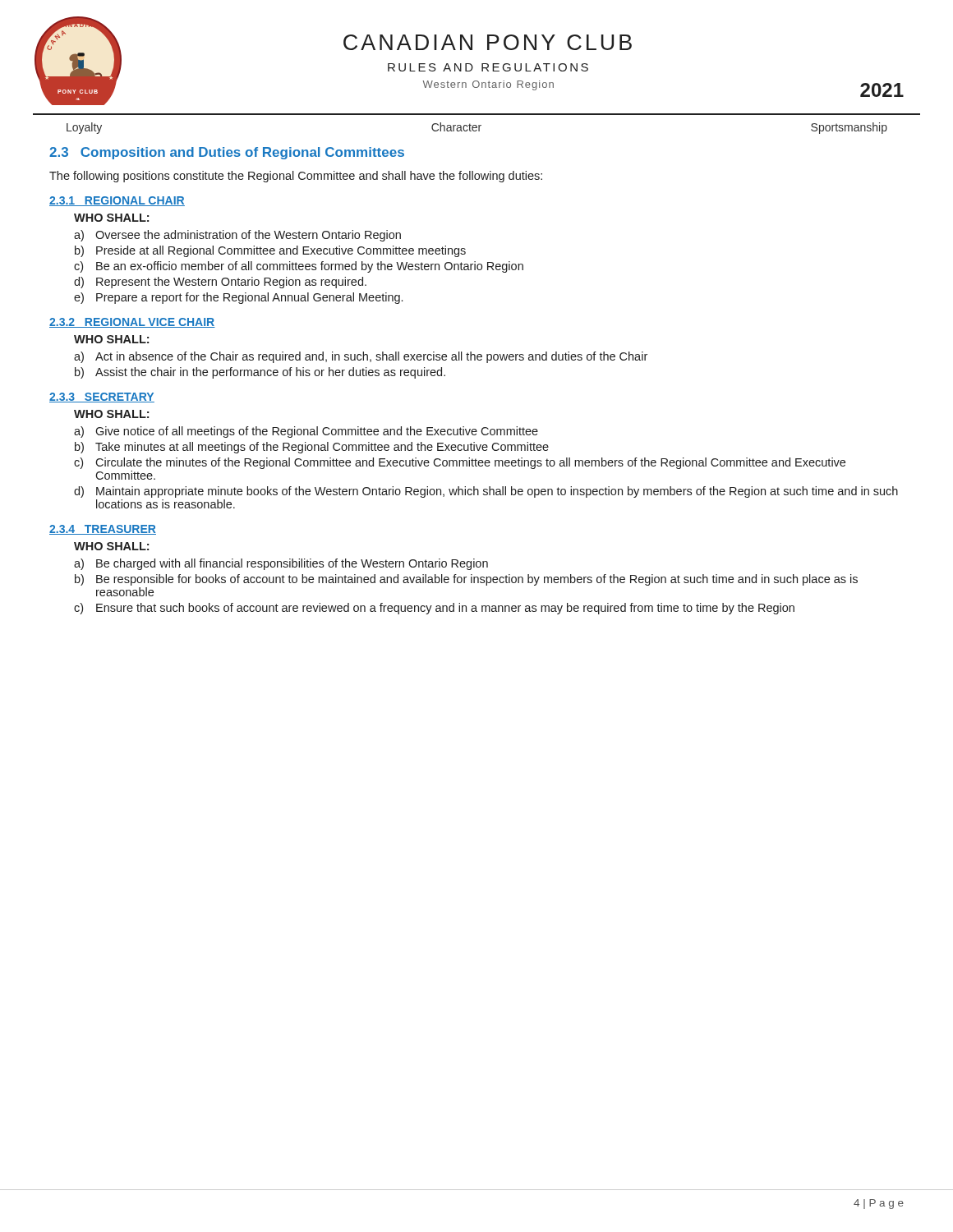This screenshot has height=1232, width=953.
Task: Find "2.3.2 REGIONAL VICE CHAIR" on this page
Action: point(132,322)
